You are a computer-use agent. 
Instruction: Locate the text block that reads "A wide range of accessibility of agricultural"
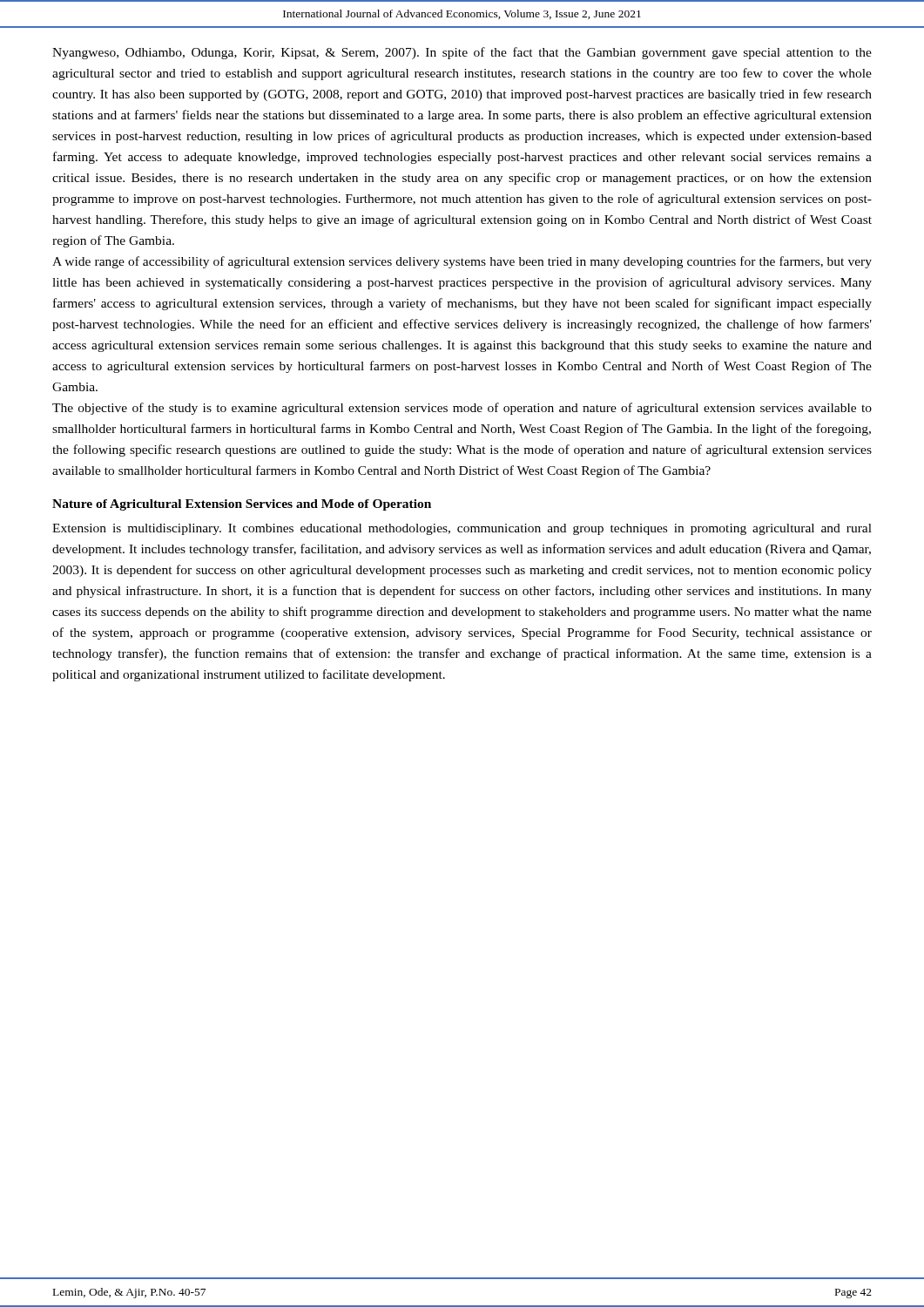click(x=462, y=324)
